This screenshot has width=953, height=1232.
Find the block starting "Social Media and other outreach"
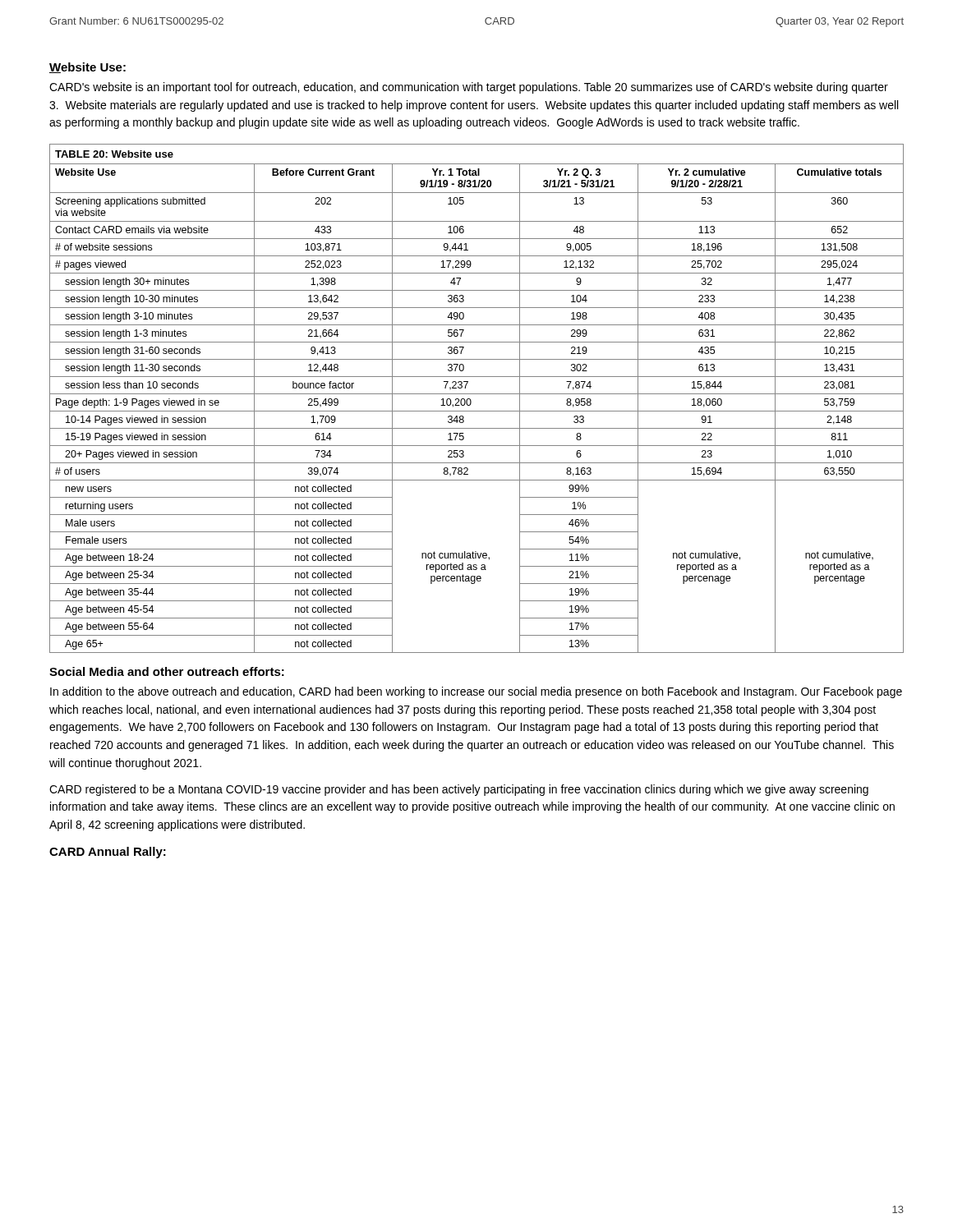tap(167, 672)
